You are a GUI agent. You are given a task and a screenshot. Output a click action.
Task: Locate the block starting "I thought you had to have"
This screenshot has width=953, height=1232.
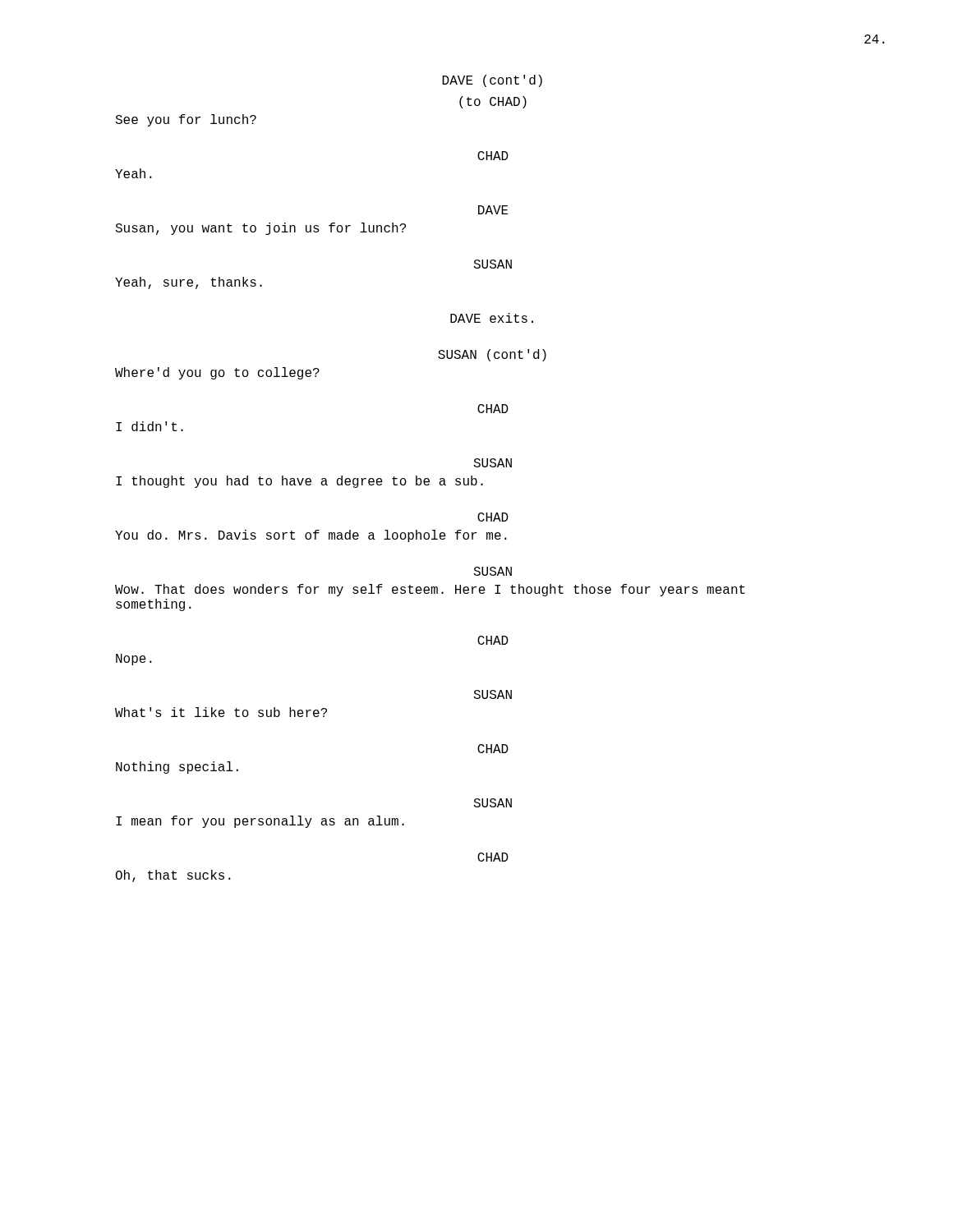click(300, 482)
